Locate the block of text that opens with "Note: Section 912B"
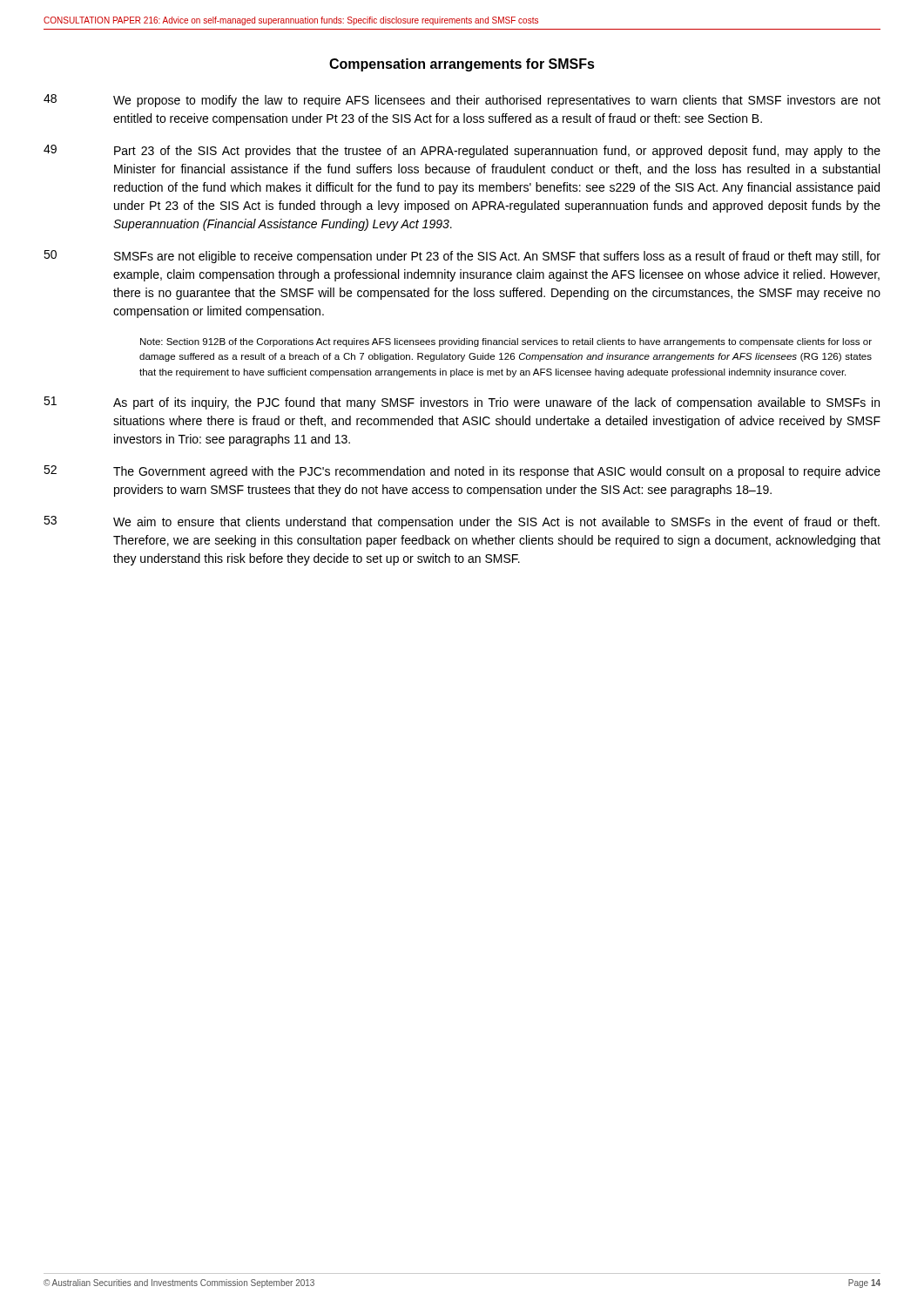 pos(506,357)
